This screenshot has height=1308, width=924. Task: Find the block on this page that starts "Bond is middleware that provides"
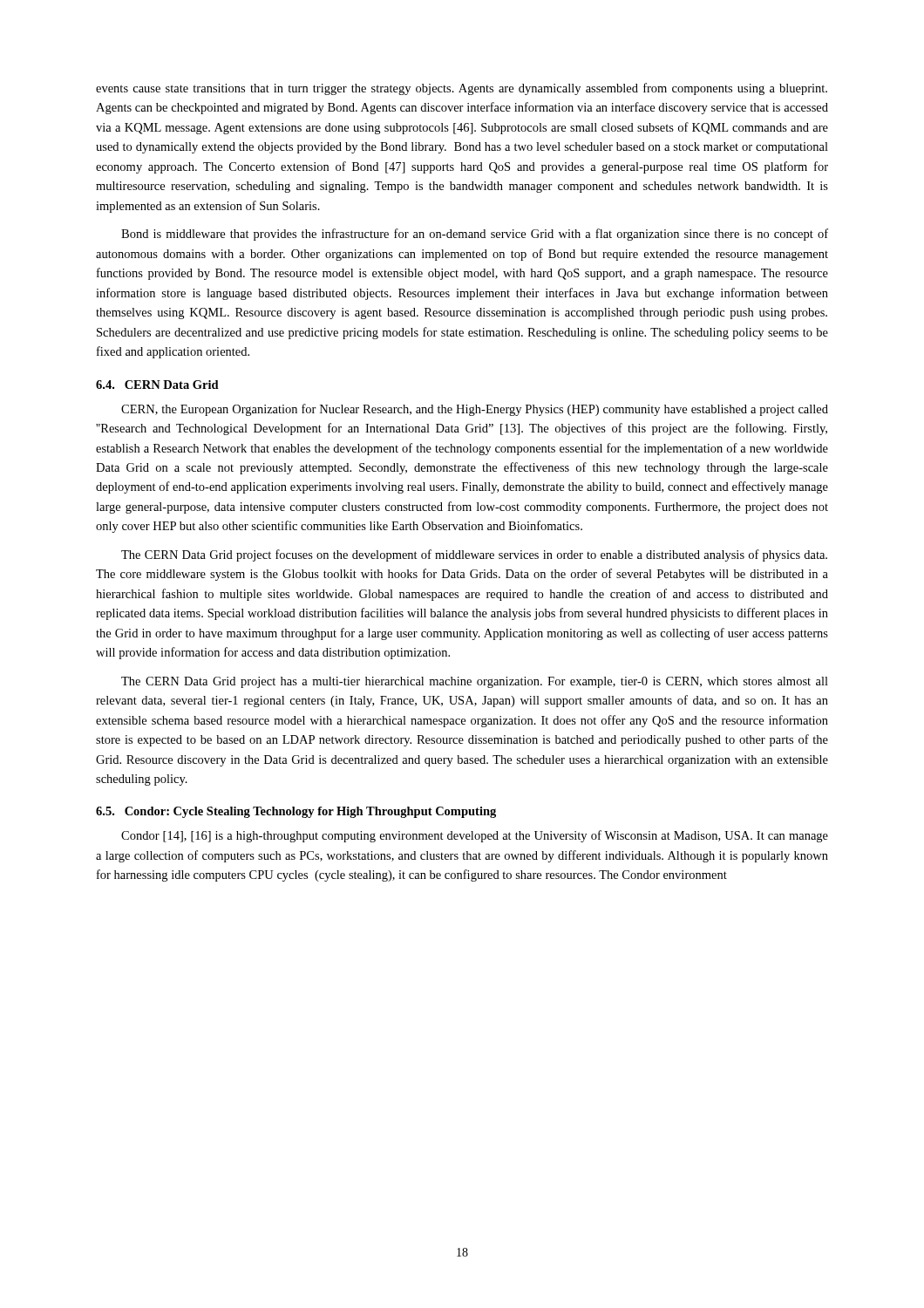point(462,293)
